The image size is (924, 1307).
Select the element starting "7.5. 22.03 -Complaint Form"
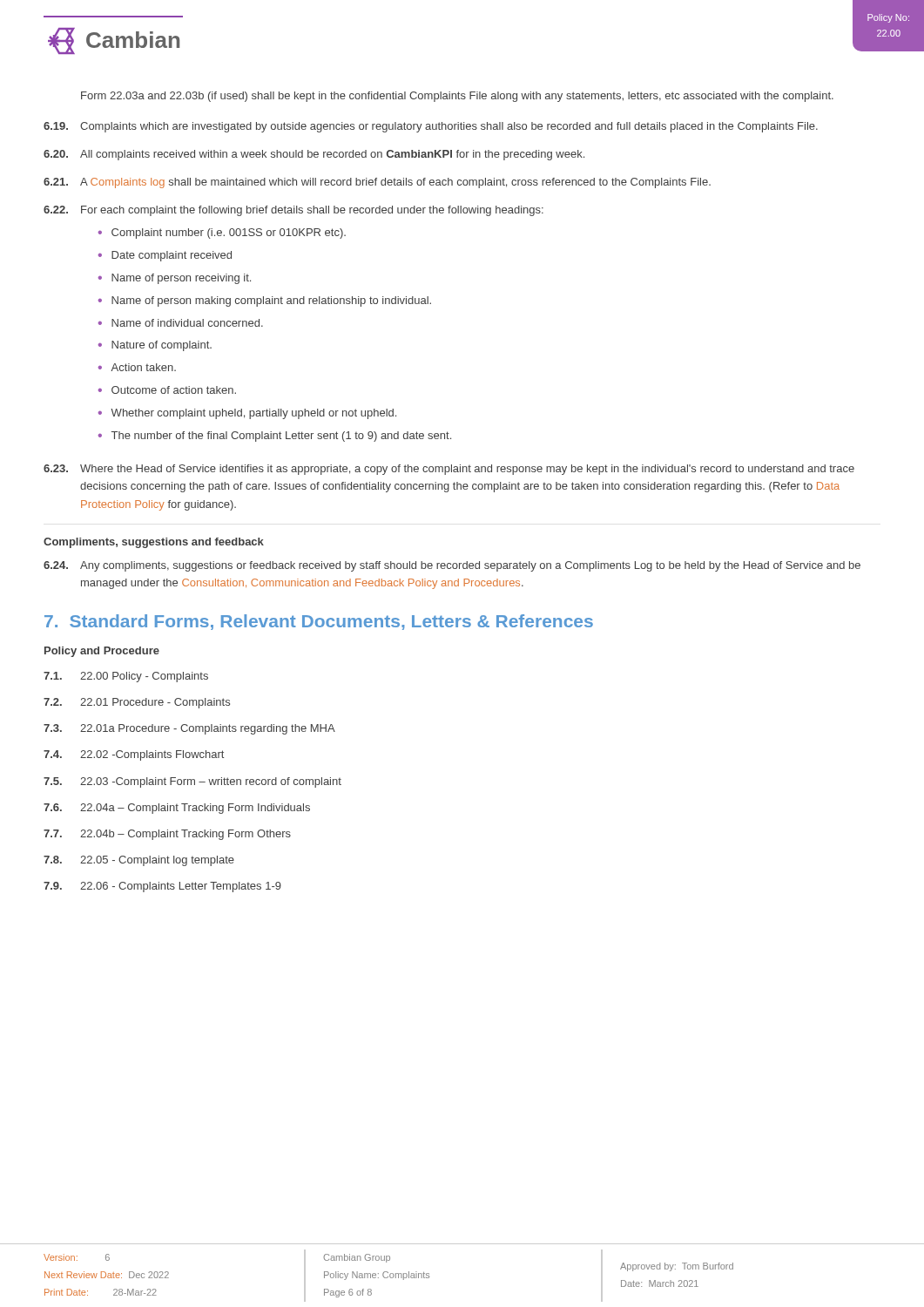192,781
